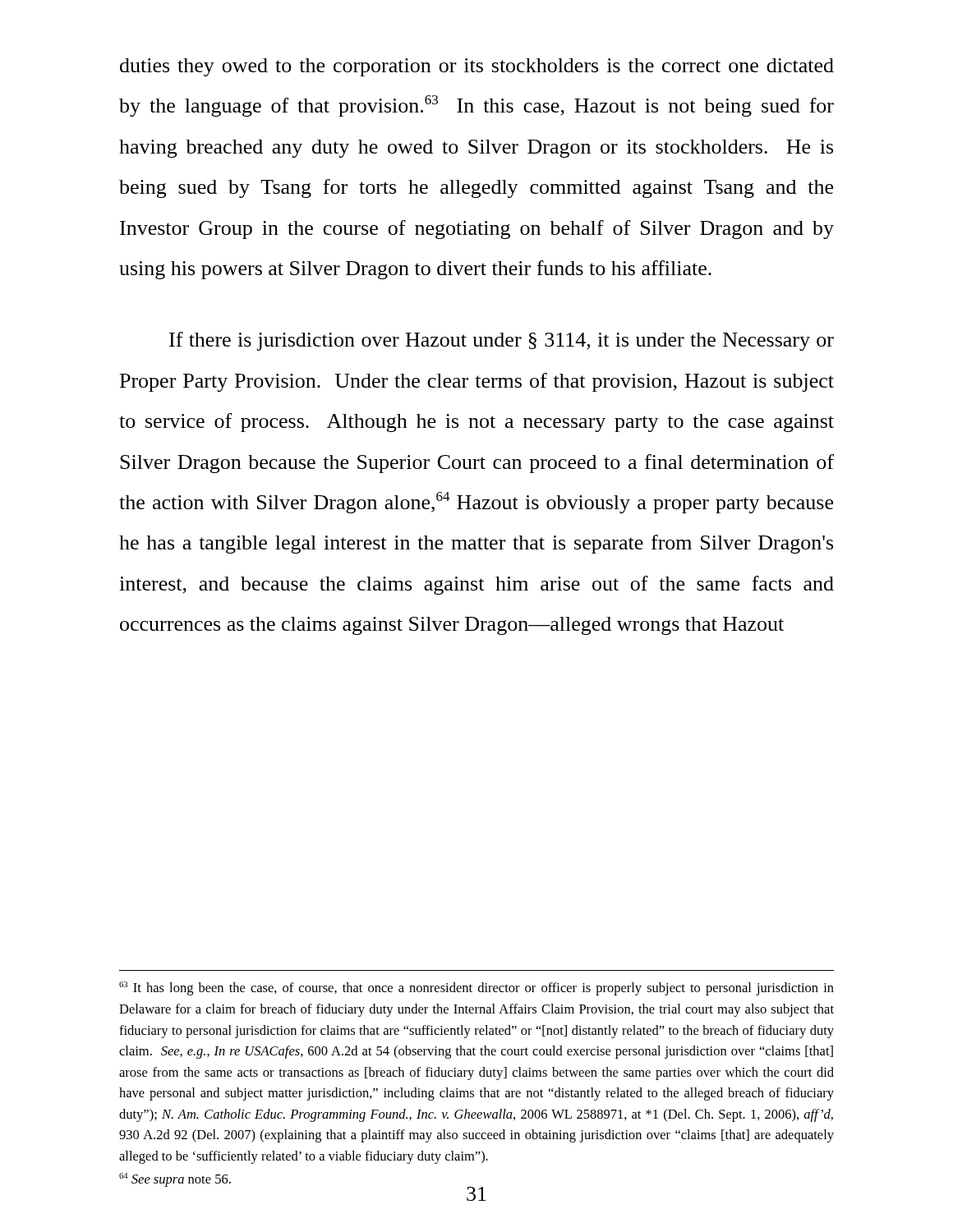This screenshot has width=953, height=1232.
Task: Locate the text block starting "63 It has long been the case, of"
Action: click(476, 1071)
